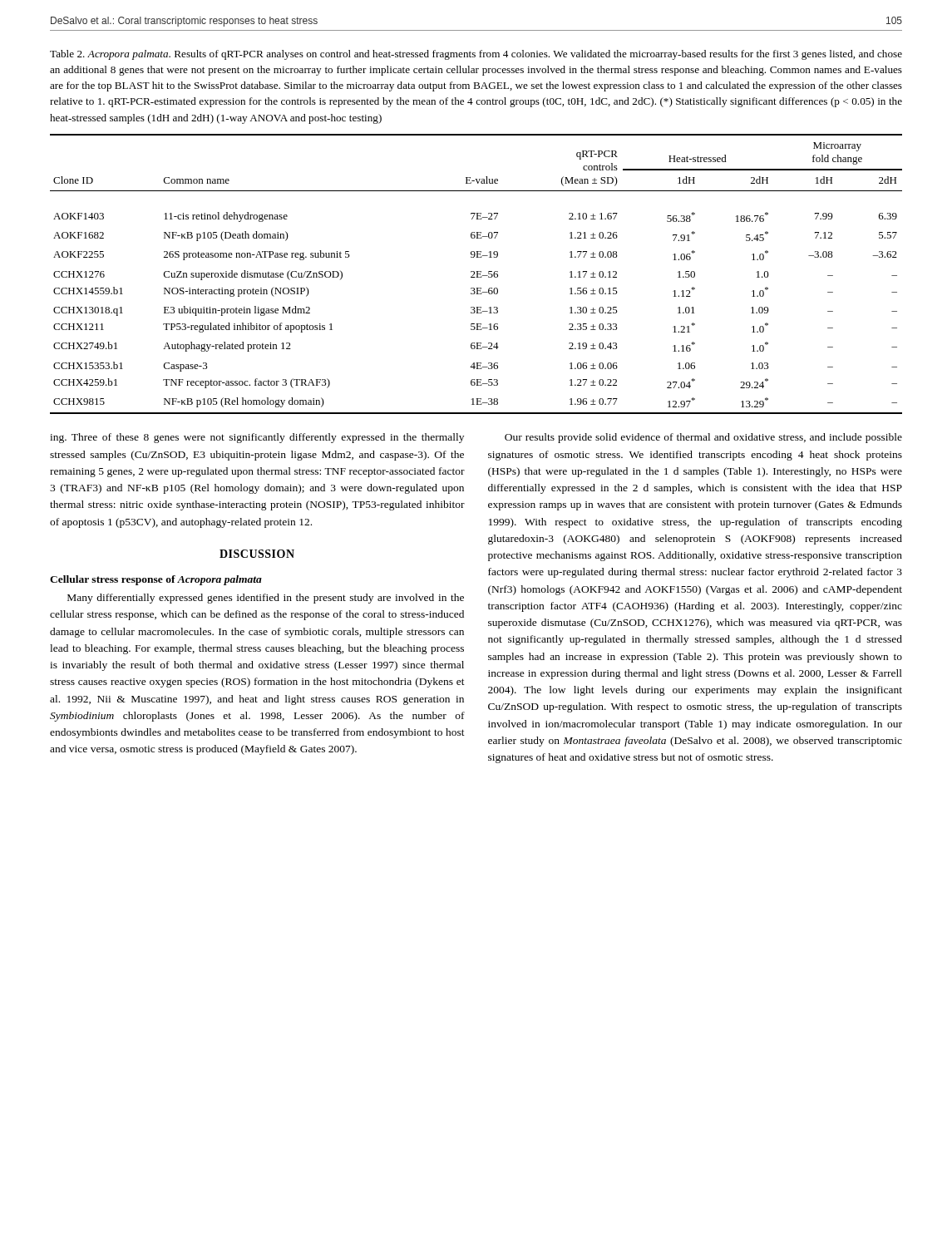
Task: Click on the text block with the text "Our results provide solid evidence"
Action: pyautogui.click(x=695, y=598)
